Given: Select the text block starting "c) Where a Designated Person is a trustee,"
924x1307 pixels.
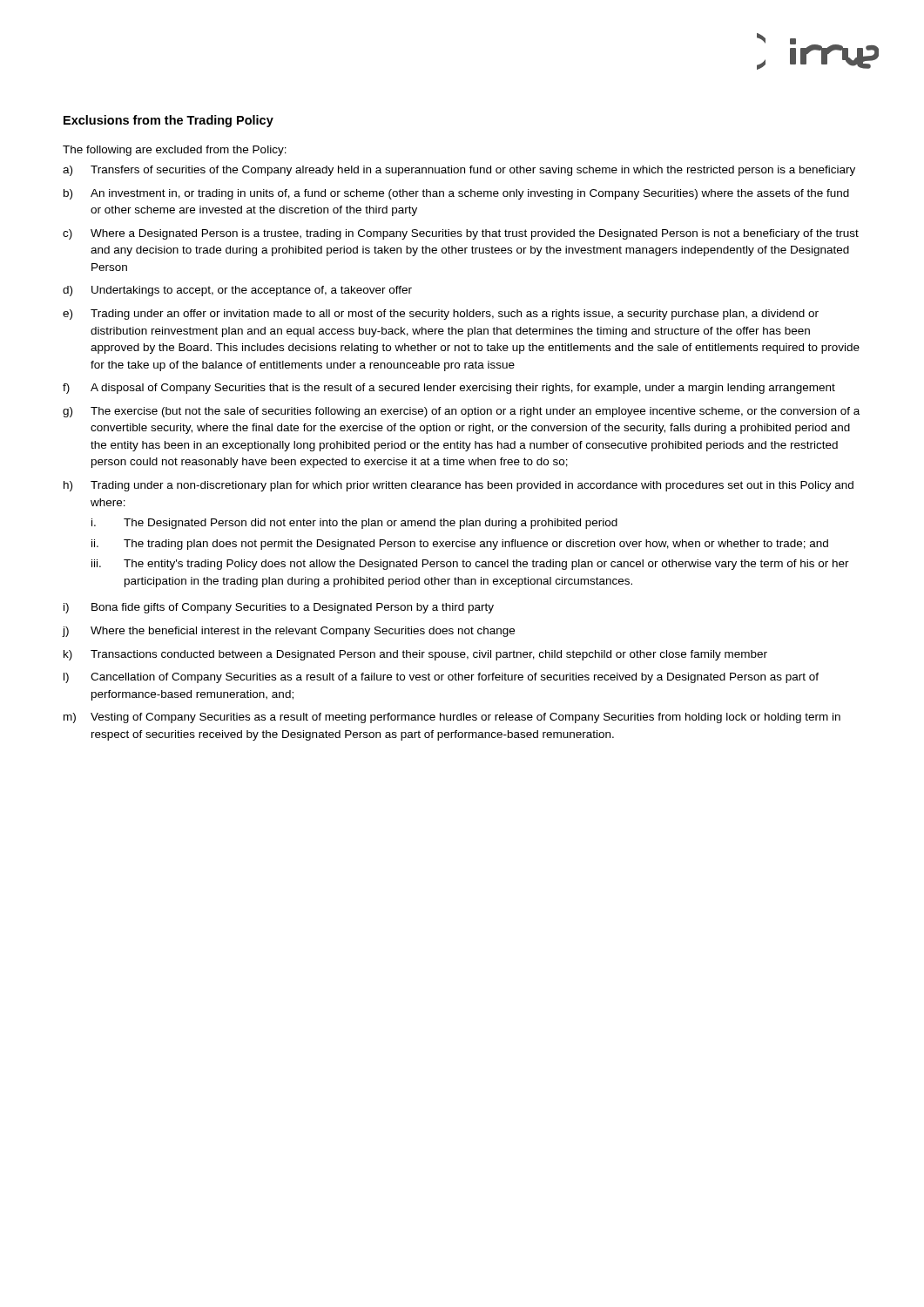Looking at the screenshot, I should pos(462,250).
